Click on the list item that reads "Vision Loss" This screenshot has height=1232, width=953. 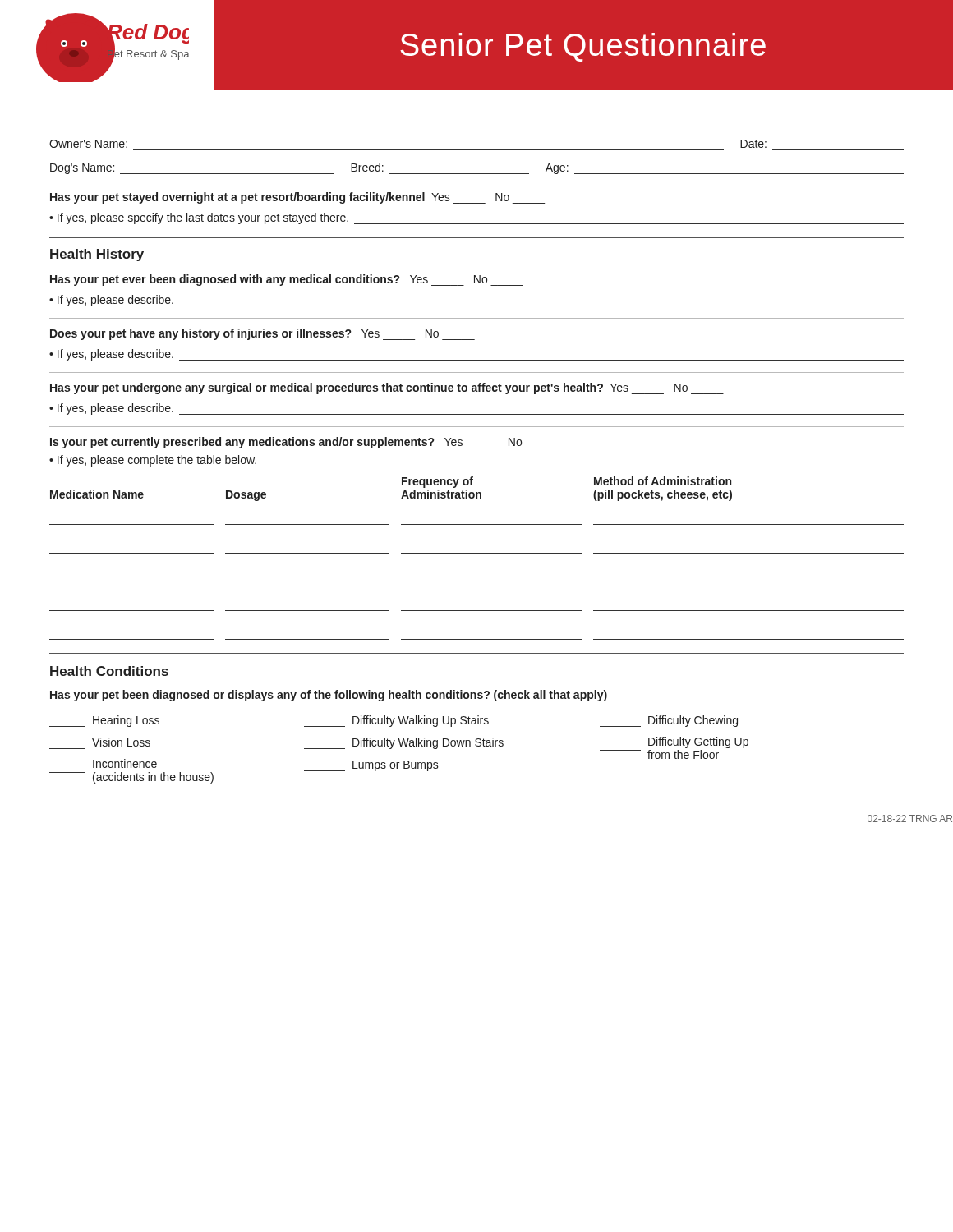click(x=100, y=742)
